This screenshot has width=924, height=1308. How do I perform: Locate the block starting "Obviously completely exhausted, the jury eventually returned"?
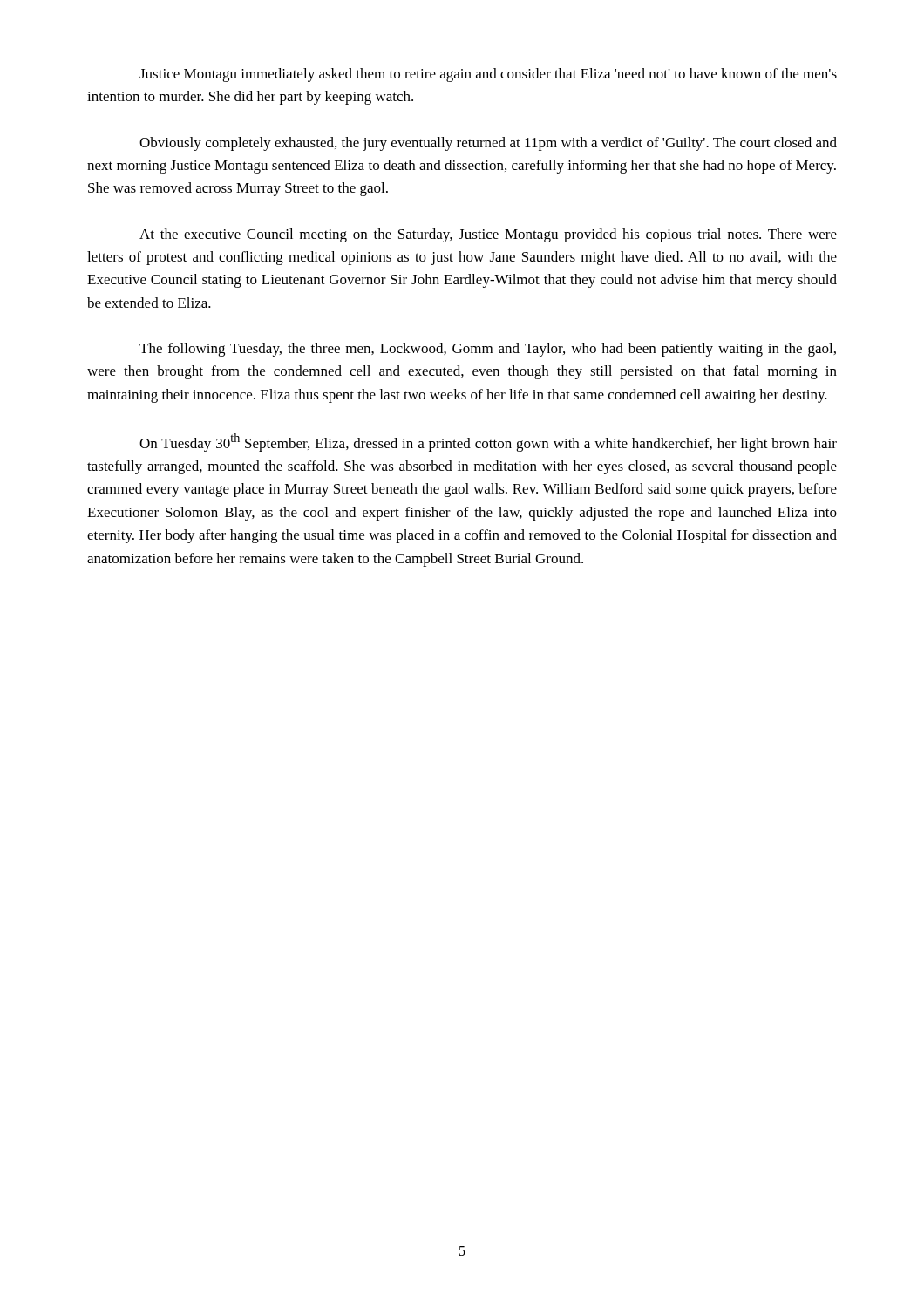(x=462, y=166)
